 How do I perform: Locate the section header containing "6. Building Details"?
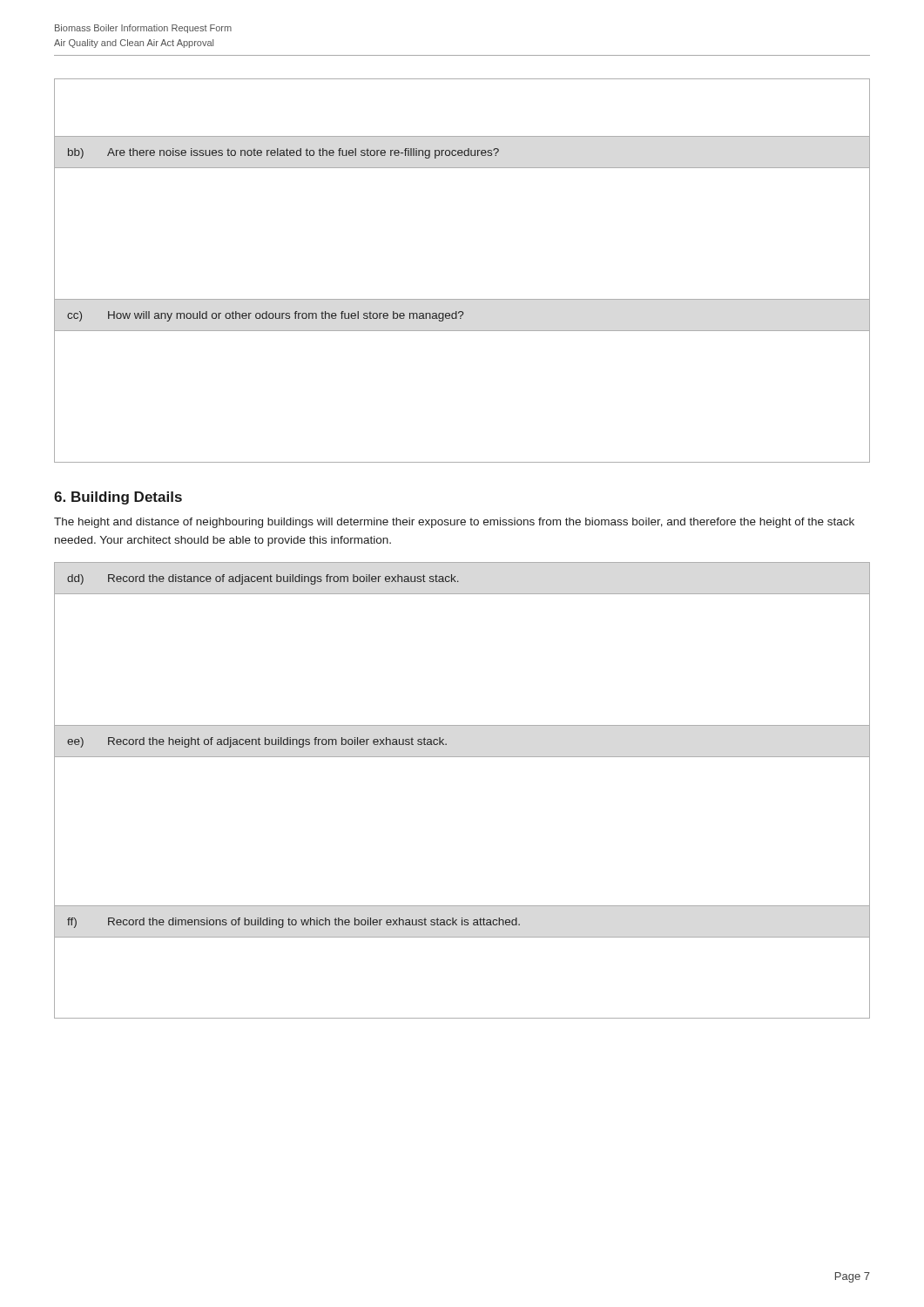tap(118, 498)
